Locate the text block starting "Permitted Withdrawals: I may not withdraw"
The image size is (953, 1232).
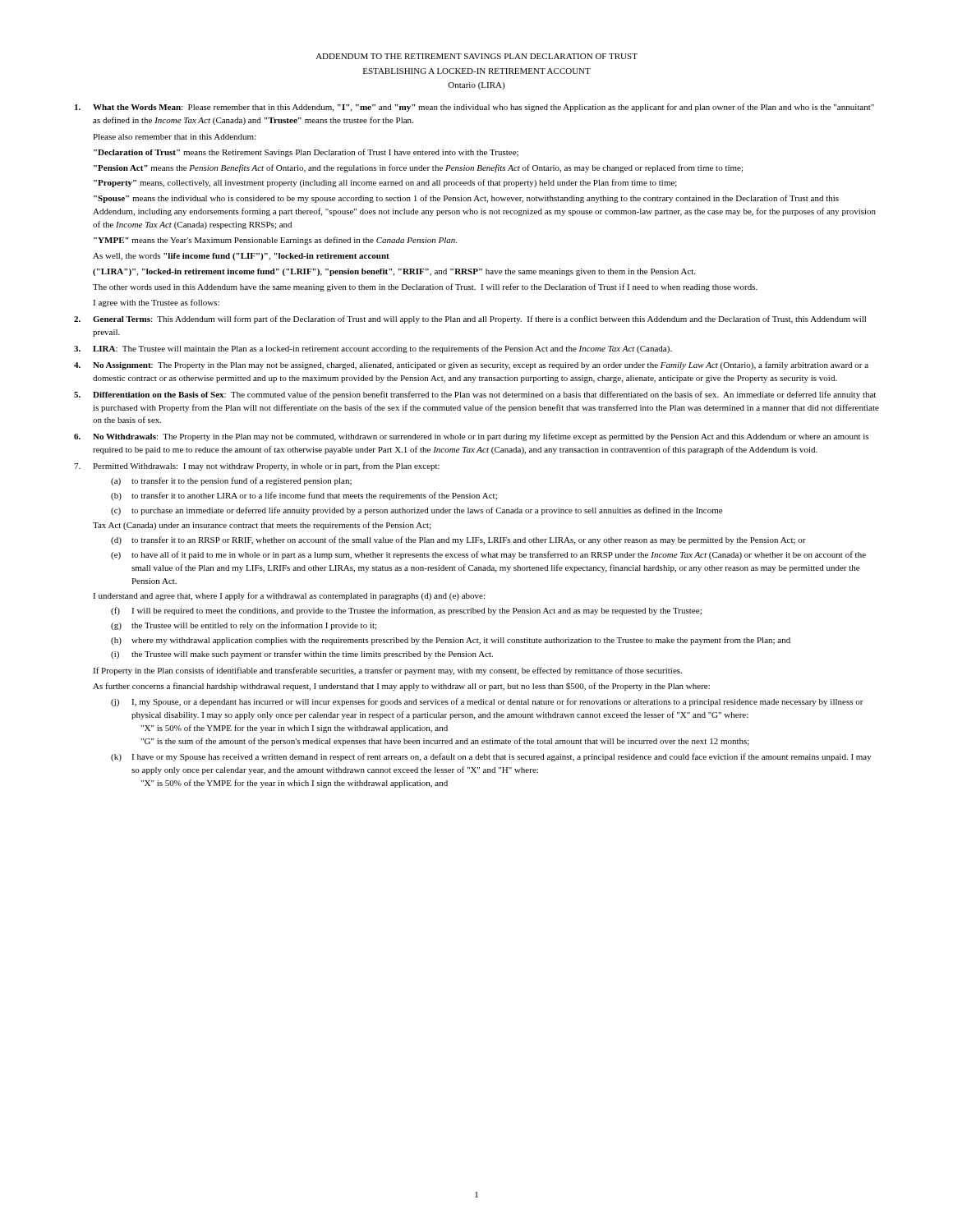pos(257,467)
